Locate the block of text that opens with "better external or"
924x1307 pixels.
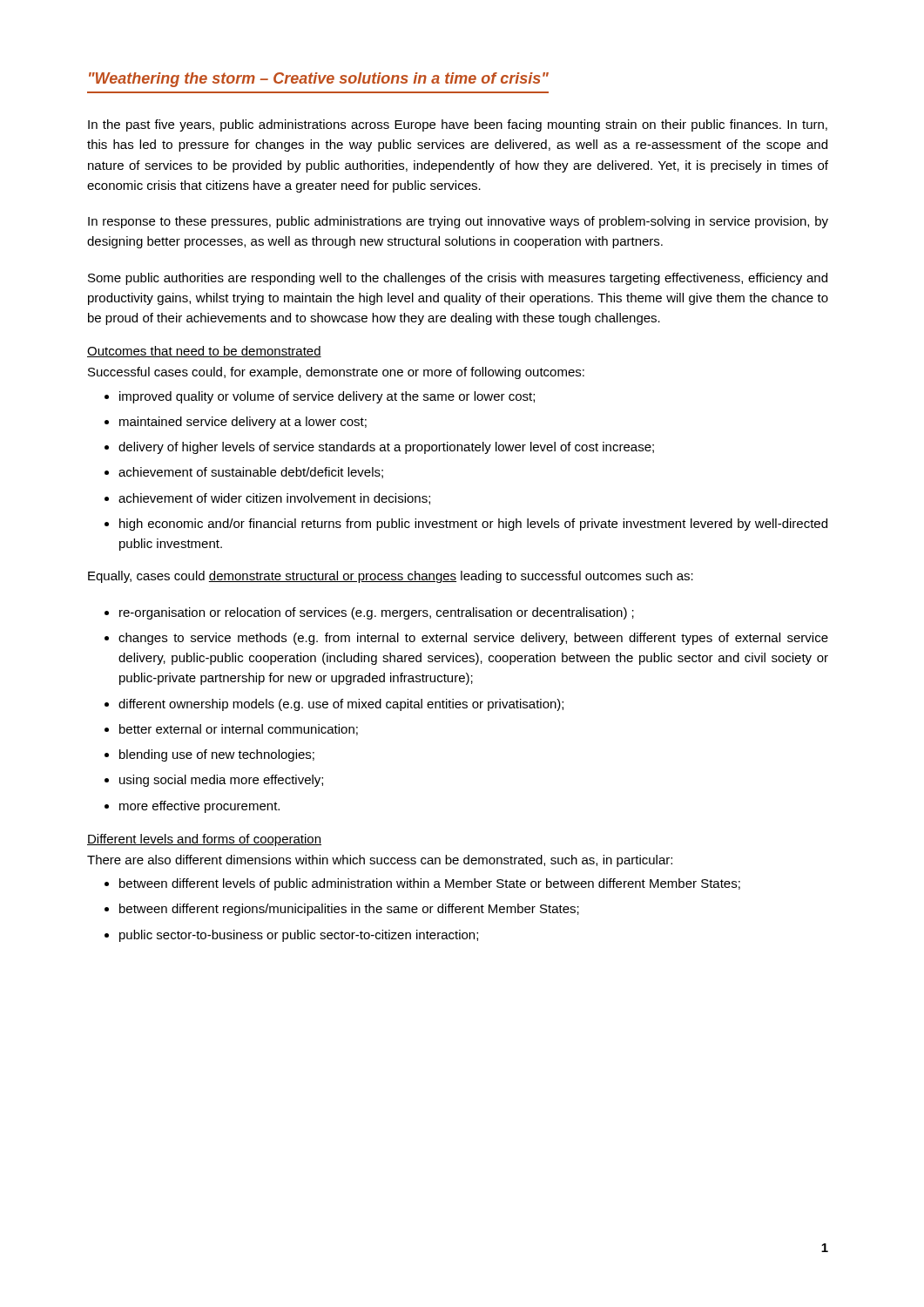coord(239,729)
